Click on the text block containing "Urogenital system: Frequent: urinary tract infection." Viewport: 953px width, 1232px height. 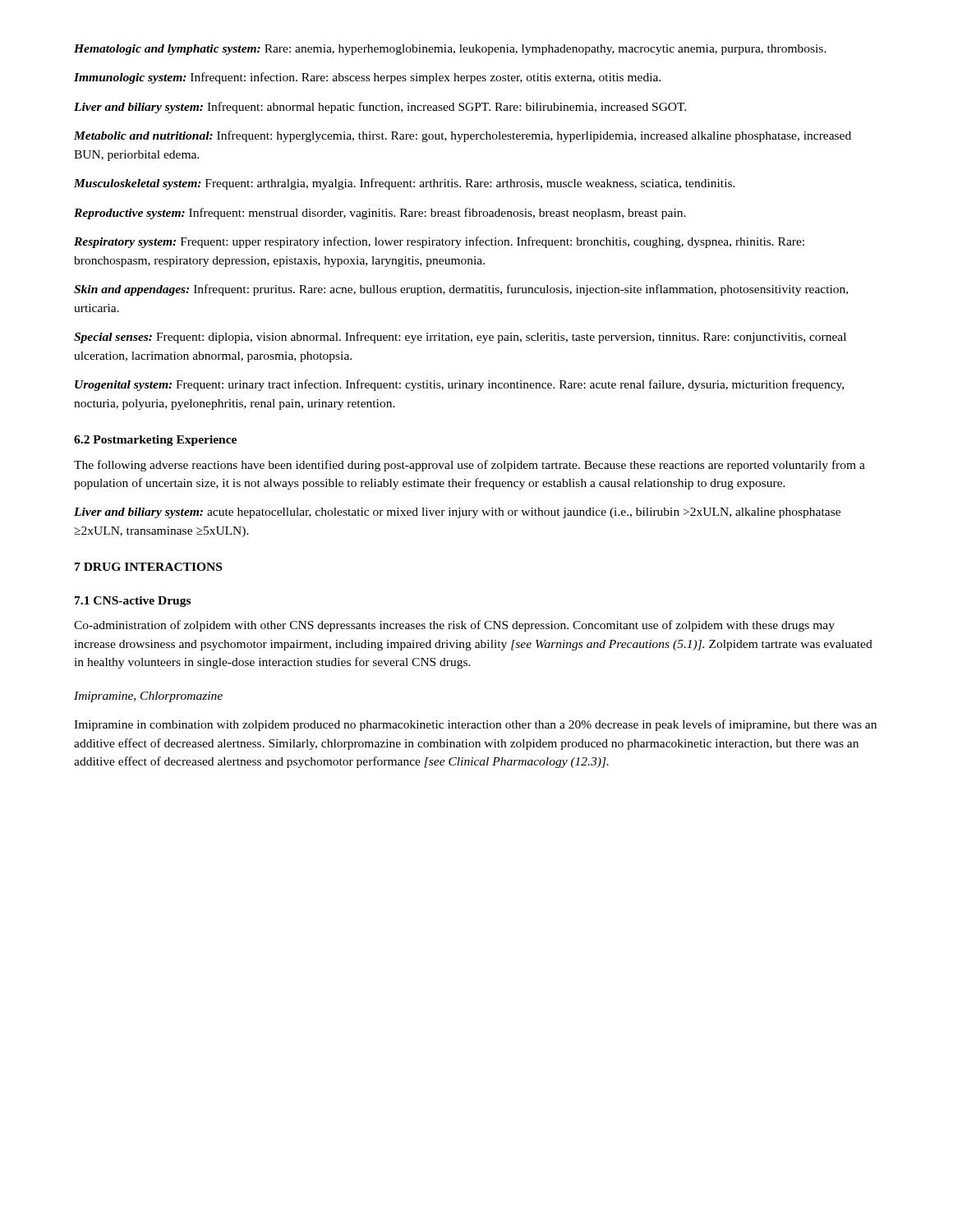point(476,394)
